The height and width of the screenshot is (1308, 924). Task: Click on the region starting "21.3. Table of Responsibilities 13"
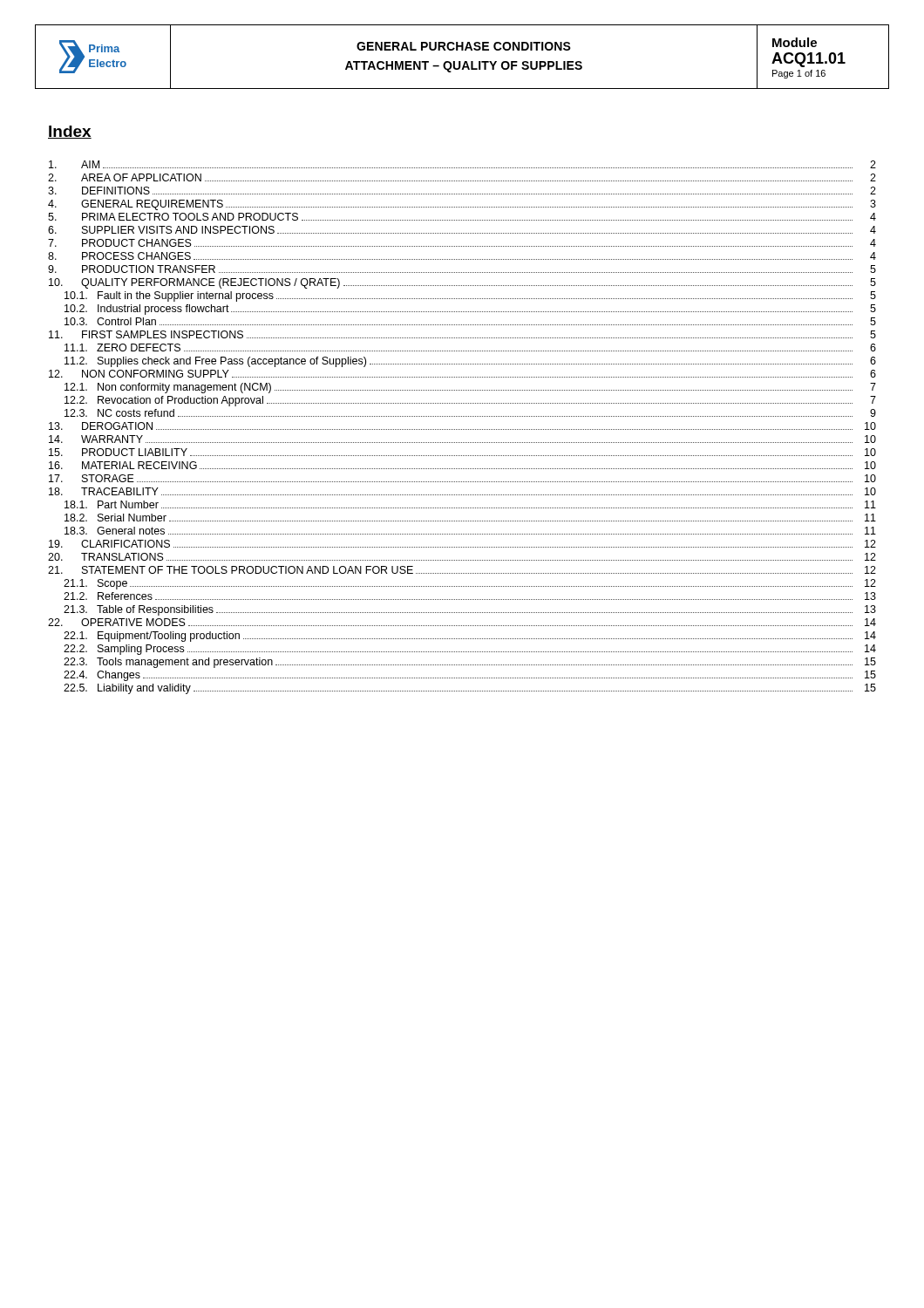click(462, 610)
